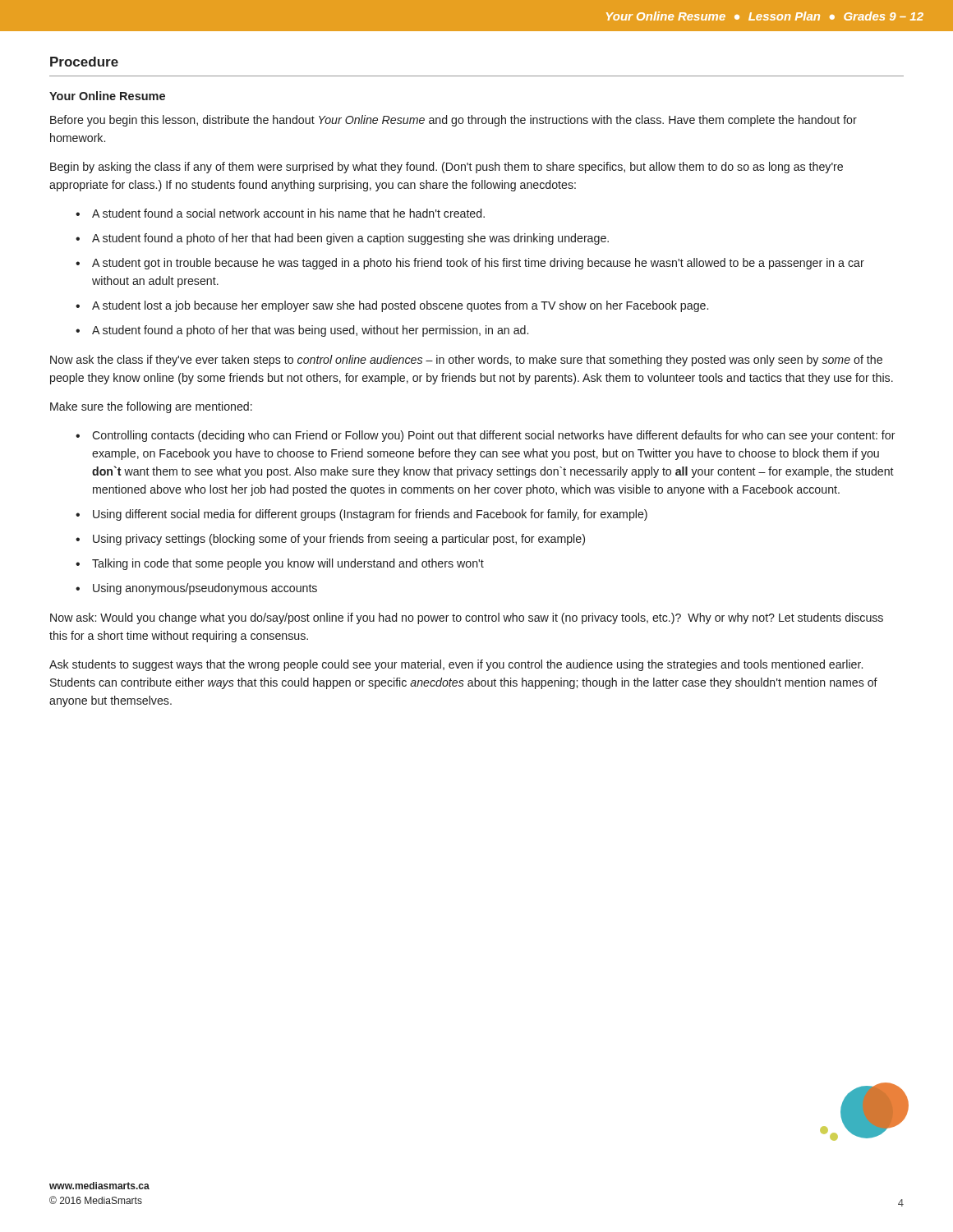The width and height of the screenshot is (953, 1232).
Task: Point to the block beginning "A student lost"
Action: [401, 306]
